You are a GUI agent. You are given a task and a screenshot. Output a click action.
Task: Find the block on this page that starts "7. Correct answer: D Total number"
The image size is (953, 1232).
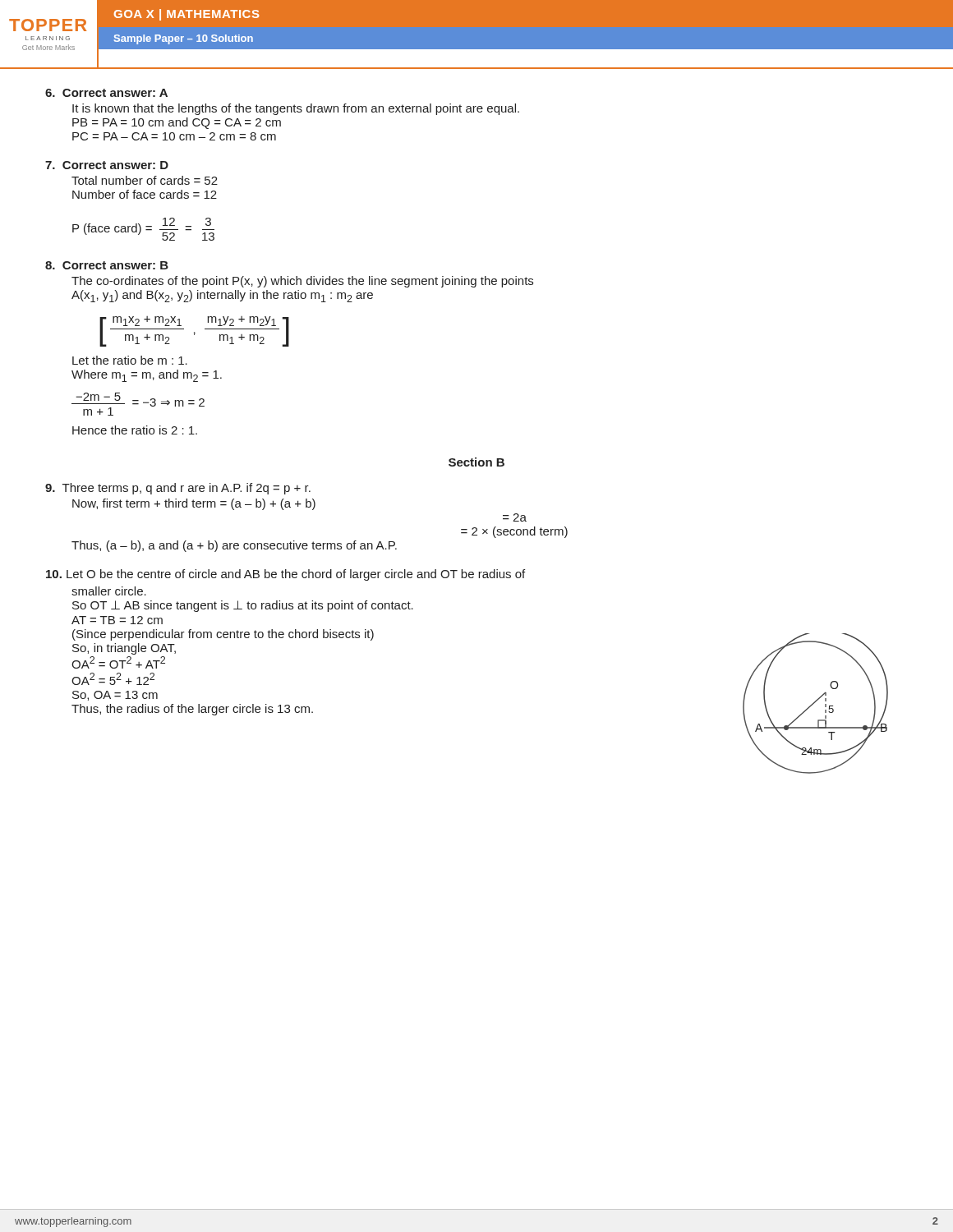point(107,165)
